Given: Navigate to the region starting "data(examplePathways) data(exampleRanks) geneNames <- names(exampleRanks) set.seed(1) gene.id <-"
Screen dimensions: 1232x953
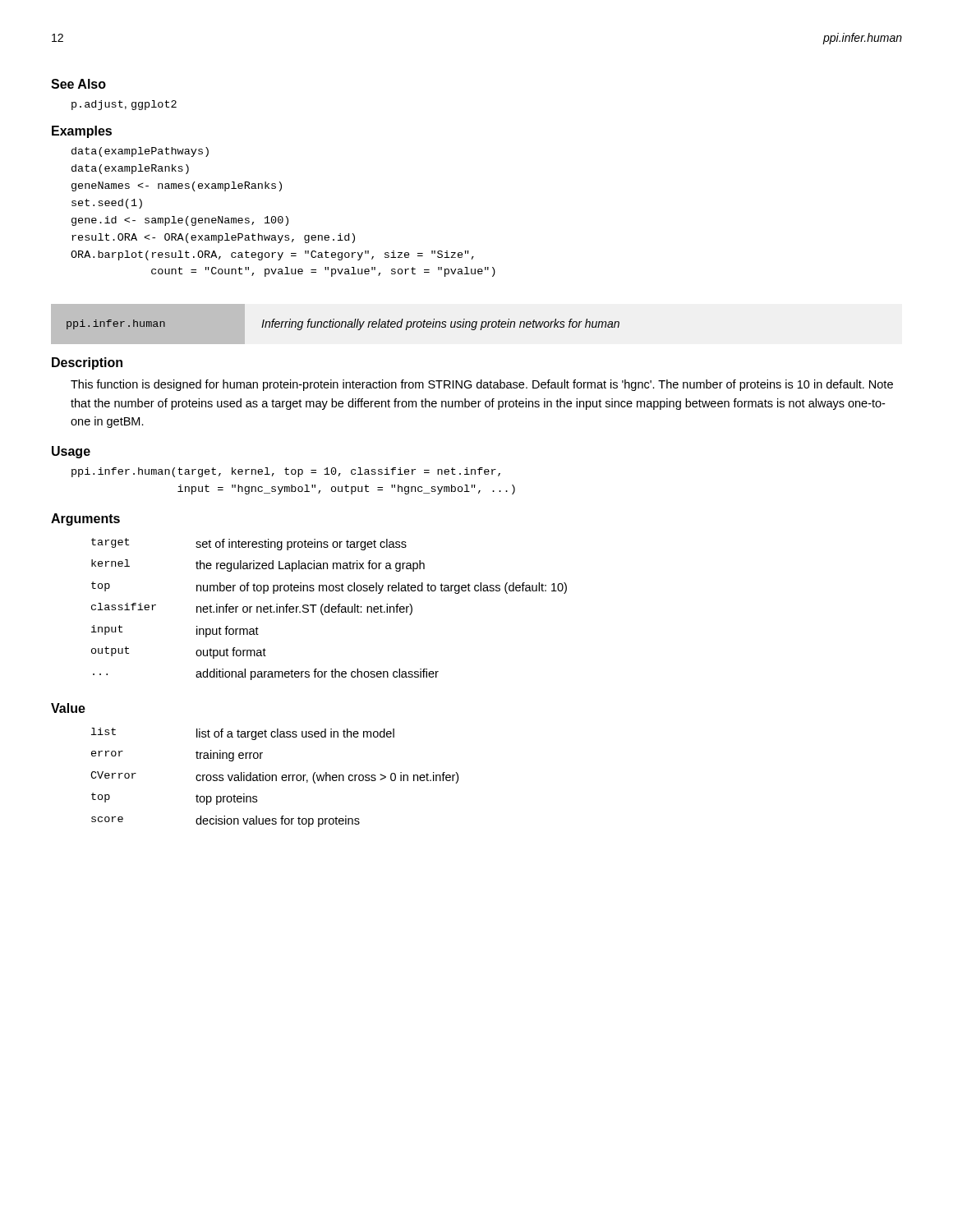Looking at the screenshot, I should pos(284,212).
